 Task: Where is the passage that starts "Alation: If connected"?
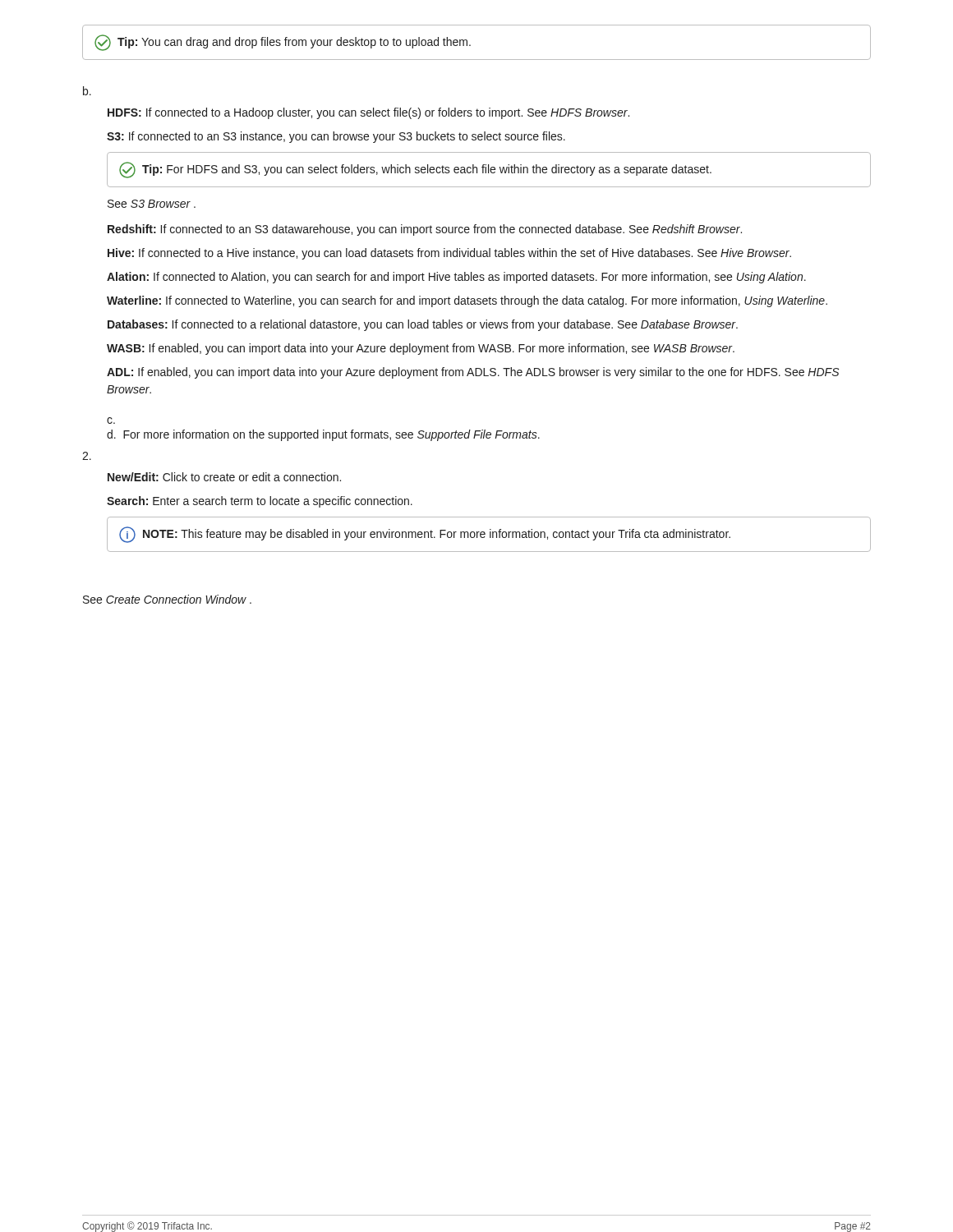(x=489, y=277)
